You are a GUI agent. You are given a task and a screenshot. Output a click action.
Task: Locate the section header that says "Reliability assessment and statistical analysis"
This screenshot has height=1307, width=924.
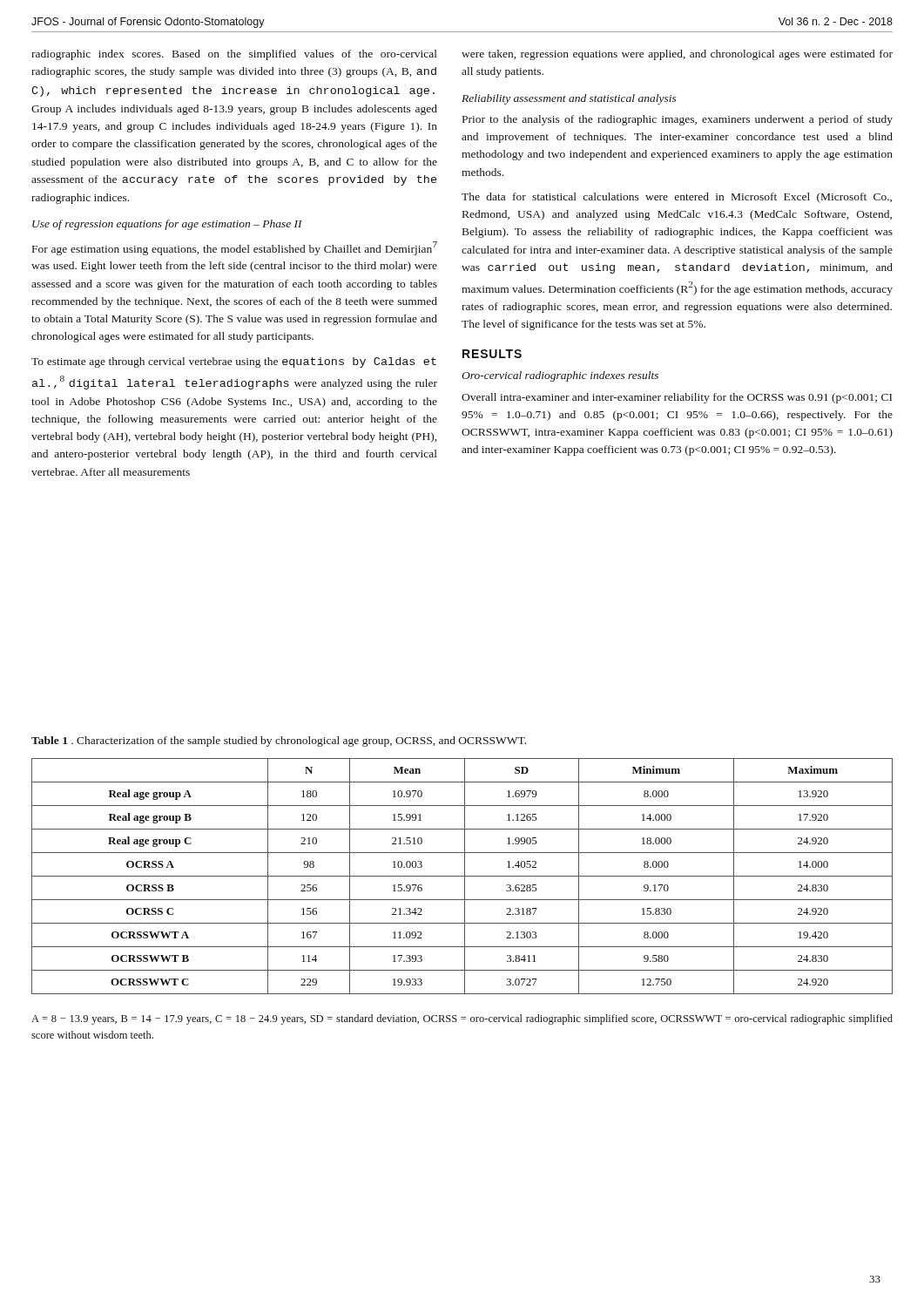677,98
